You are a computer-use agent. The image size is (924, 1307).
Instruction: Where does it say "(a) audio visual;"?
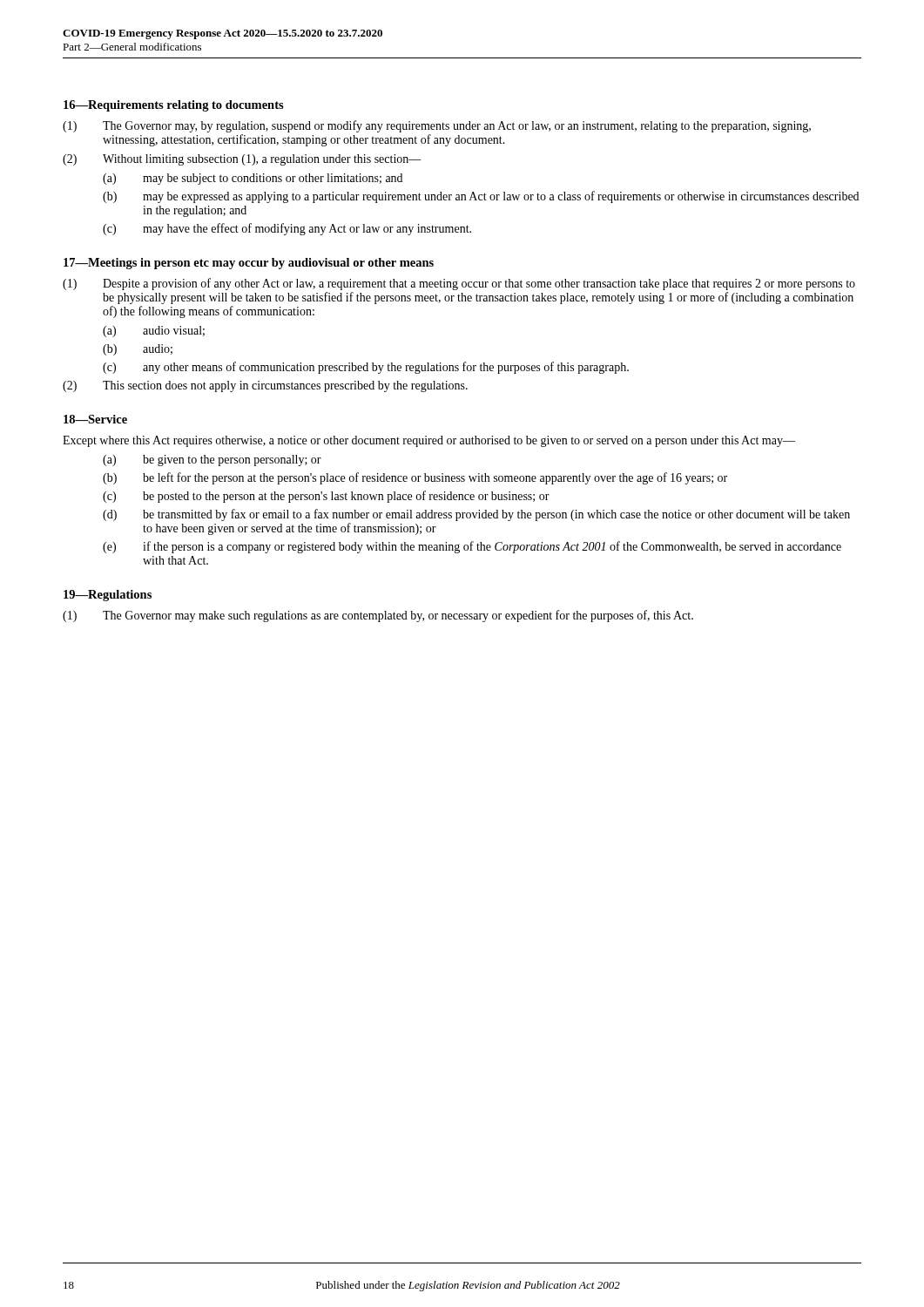154,332
